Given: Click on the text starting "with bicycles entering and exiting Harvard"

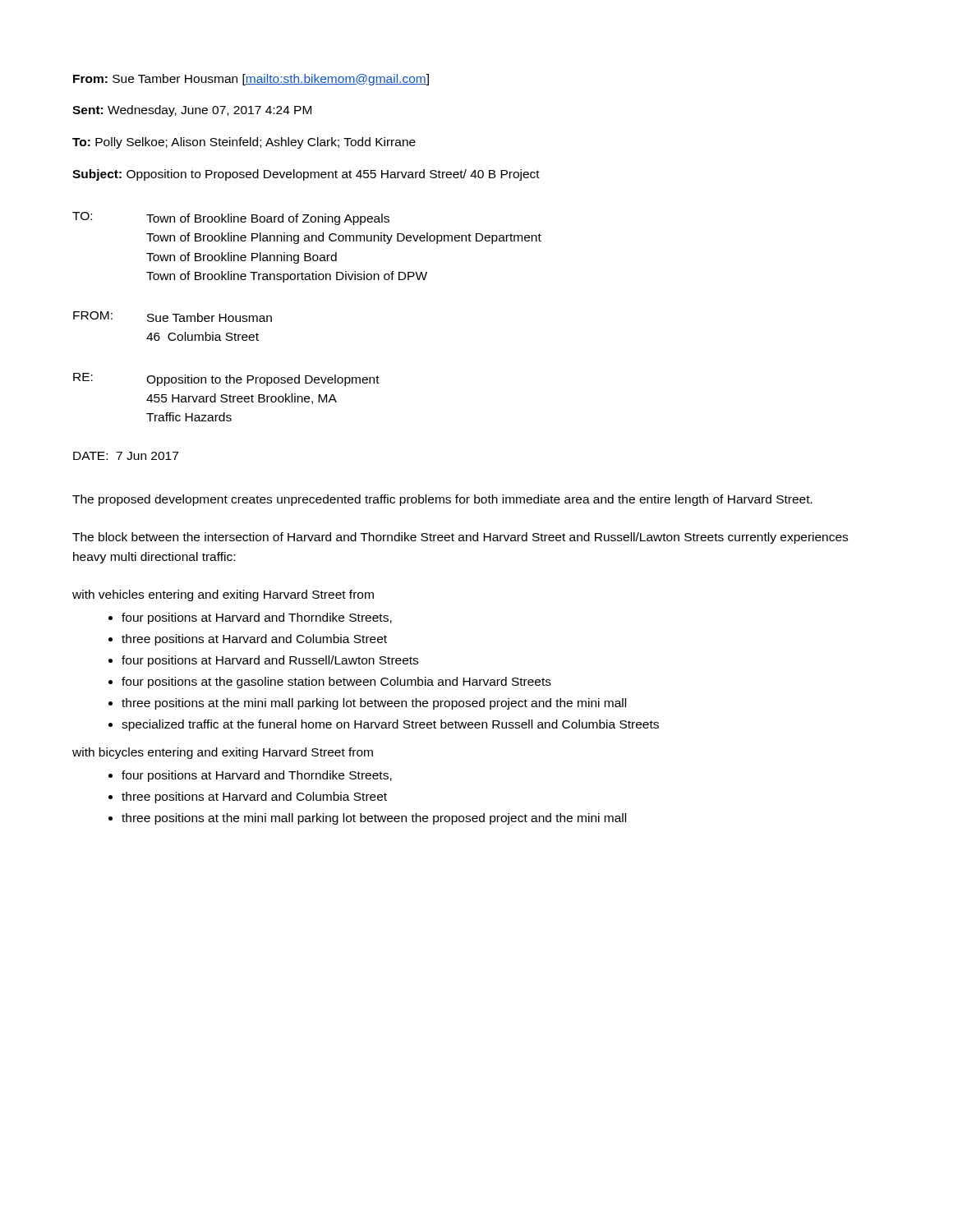Looking at the screenshot, I should pyautogui.click(x=223, y=752).
